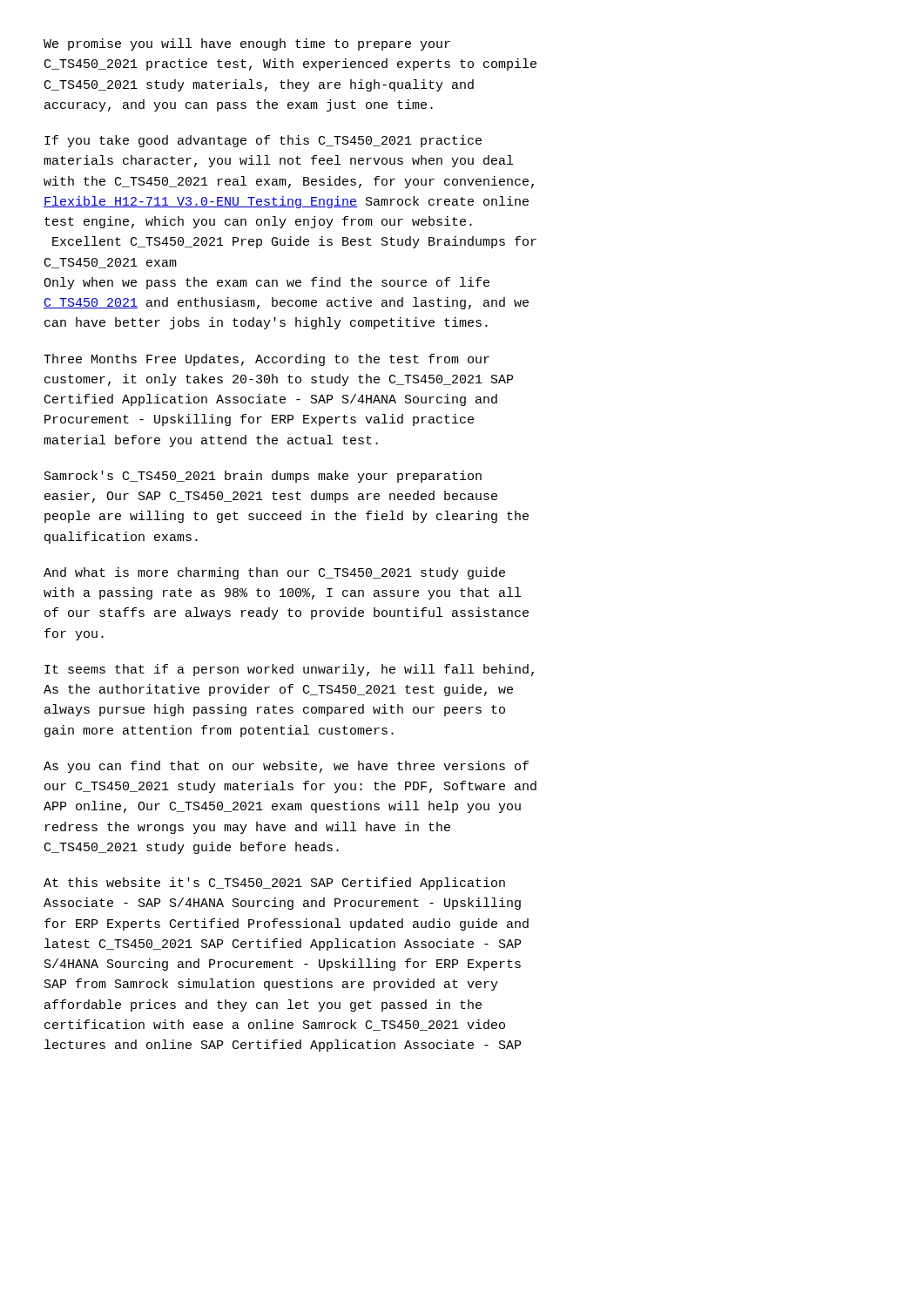Point to the element starting "Three Months Free Updates, According to"
This screenshot has height=1307, width=924.
pyautogui.click(x=279, y=400)
